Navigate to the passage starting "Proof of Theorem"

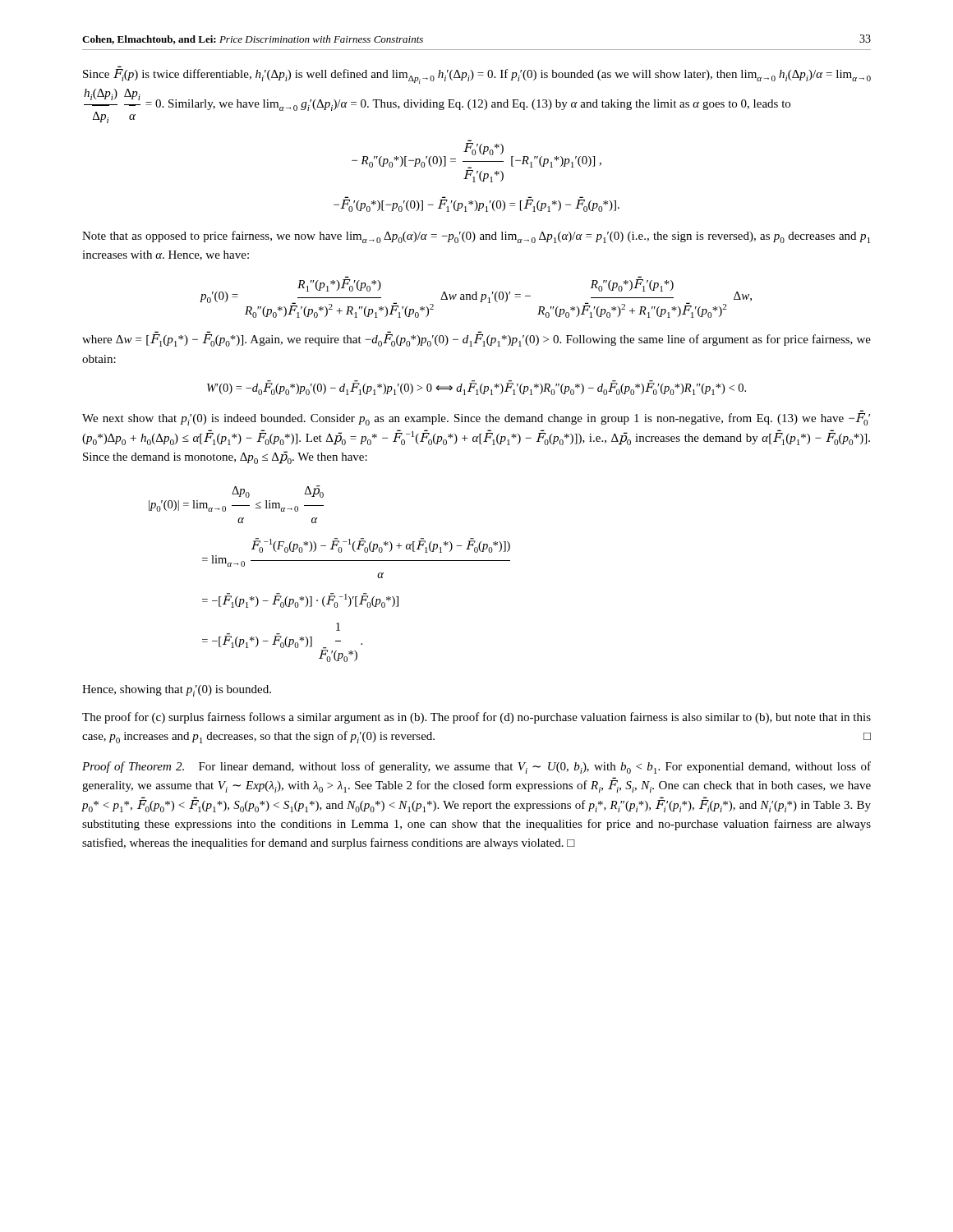[476, 805]
